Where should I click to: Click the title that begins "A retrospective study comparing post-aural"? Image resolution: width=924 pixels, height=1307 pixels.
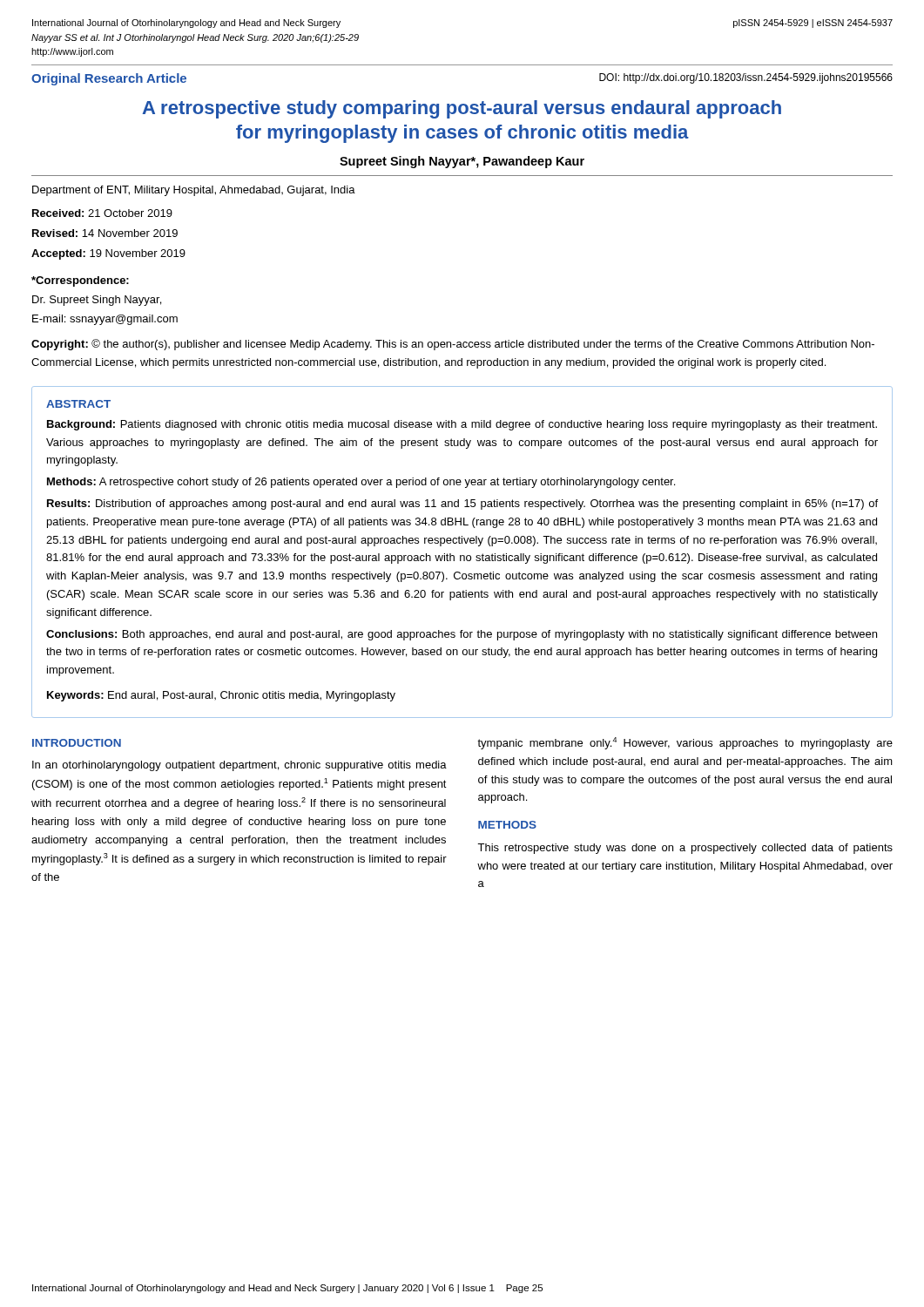(462, 120)
